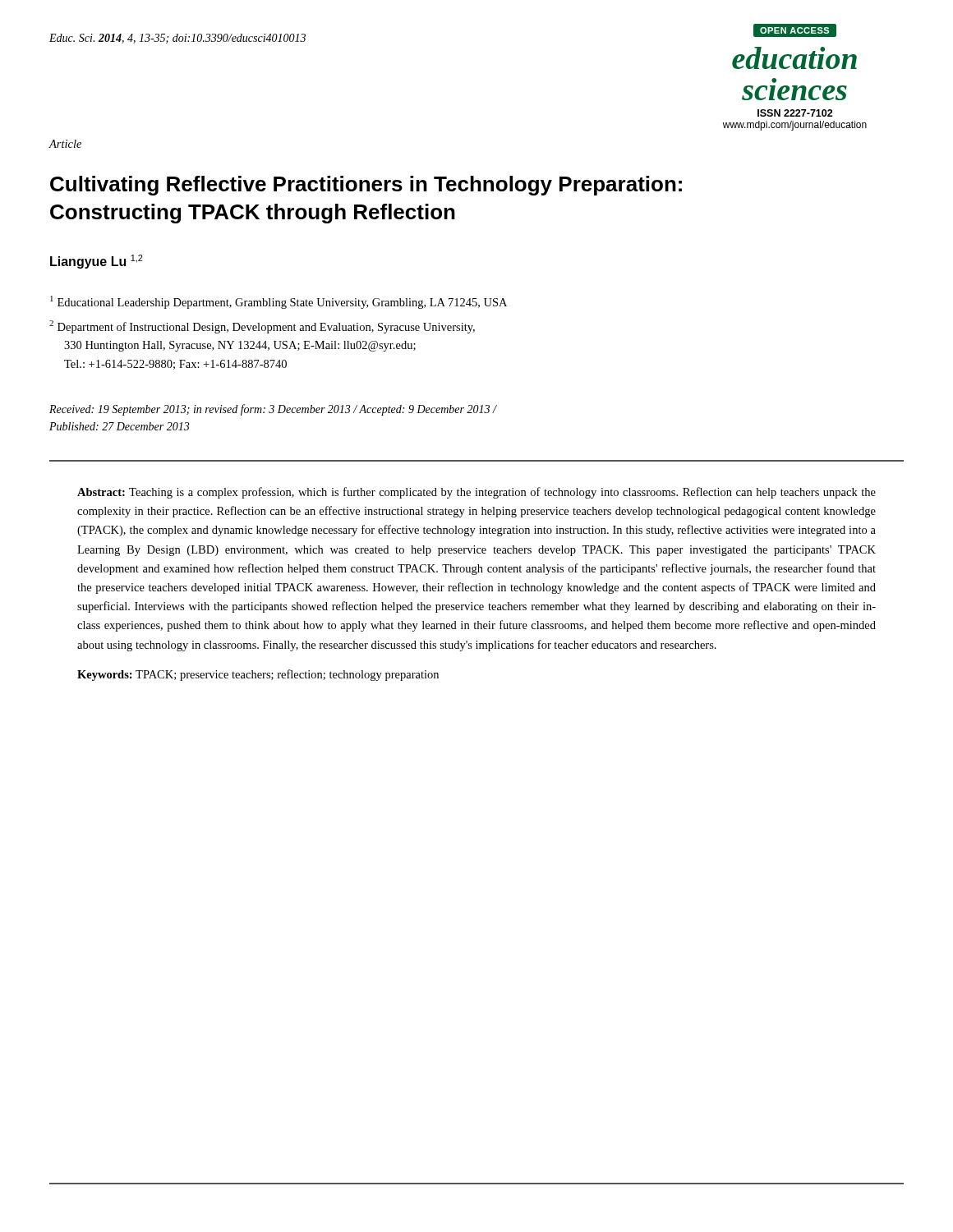Find the text block with the text "Received: 19 September 2013; in revised"
The height and width of the screenshot is (1232, 953).
point(273,418)
